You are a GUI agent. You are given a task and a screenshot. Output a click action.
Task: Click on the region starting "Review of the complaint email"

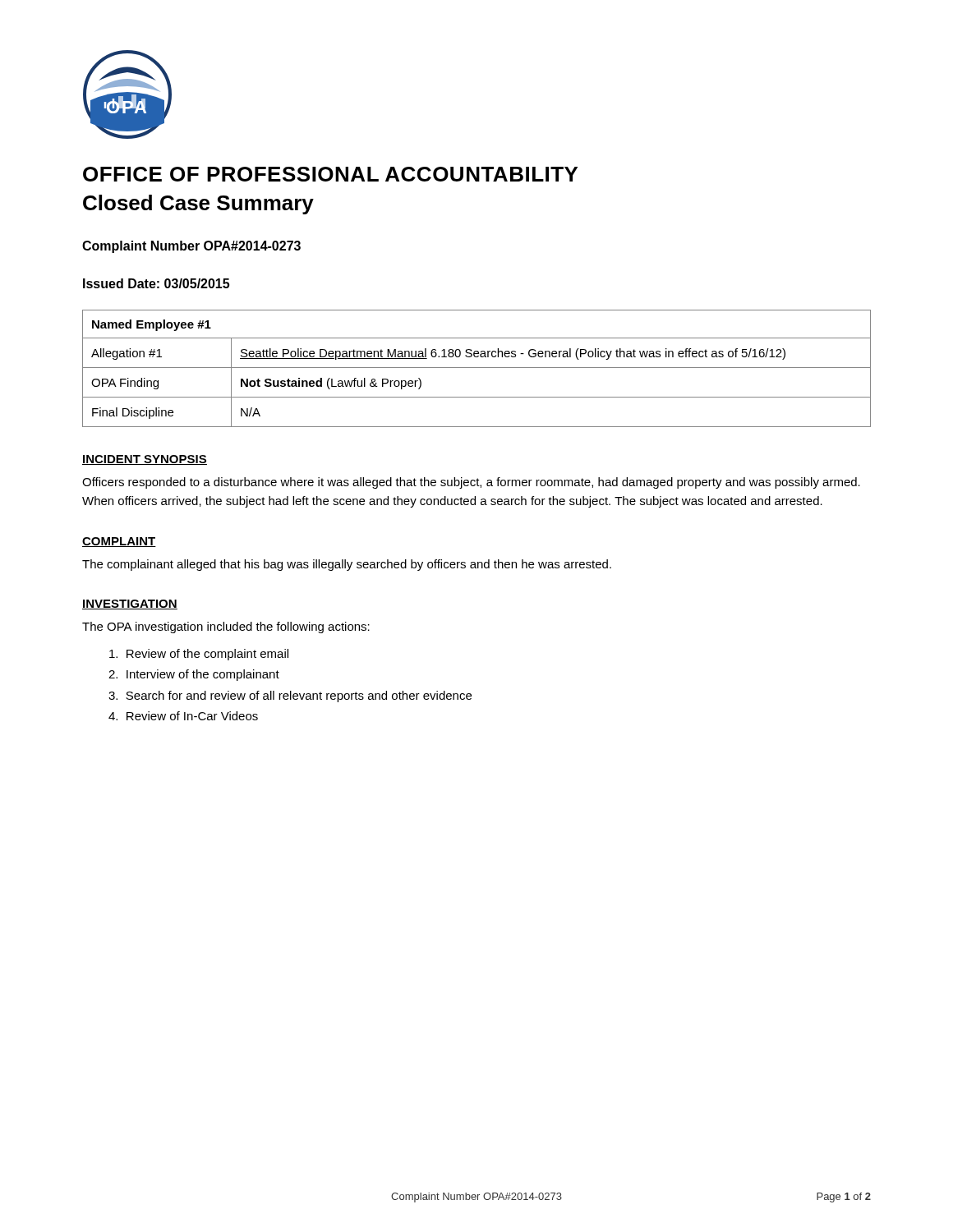(x=199, y=653)
